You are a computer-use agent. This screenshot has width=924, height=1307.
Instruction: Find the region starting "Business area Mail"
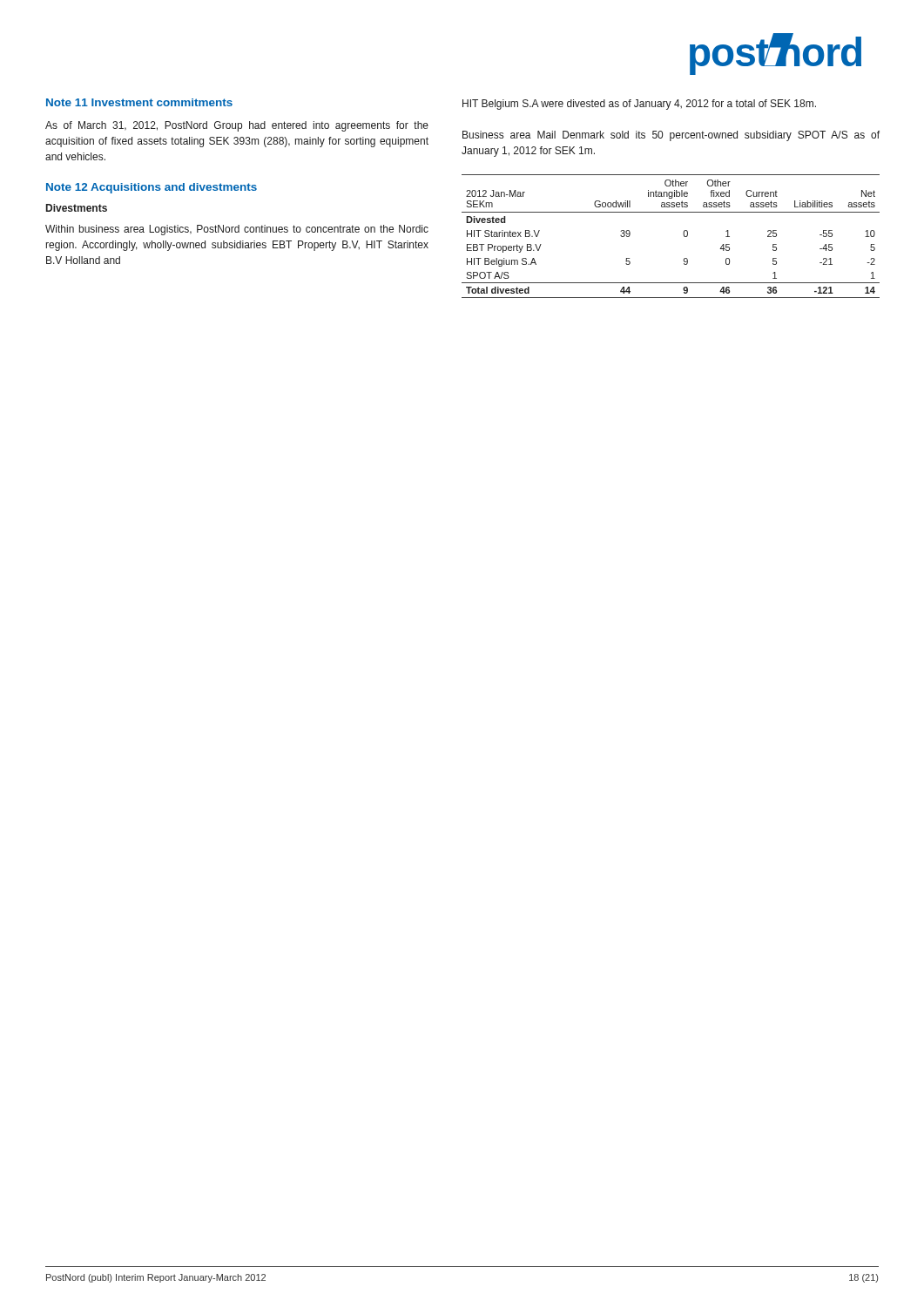671,143
